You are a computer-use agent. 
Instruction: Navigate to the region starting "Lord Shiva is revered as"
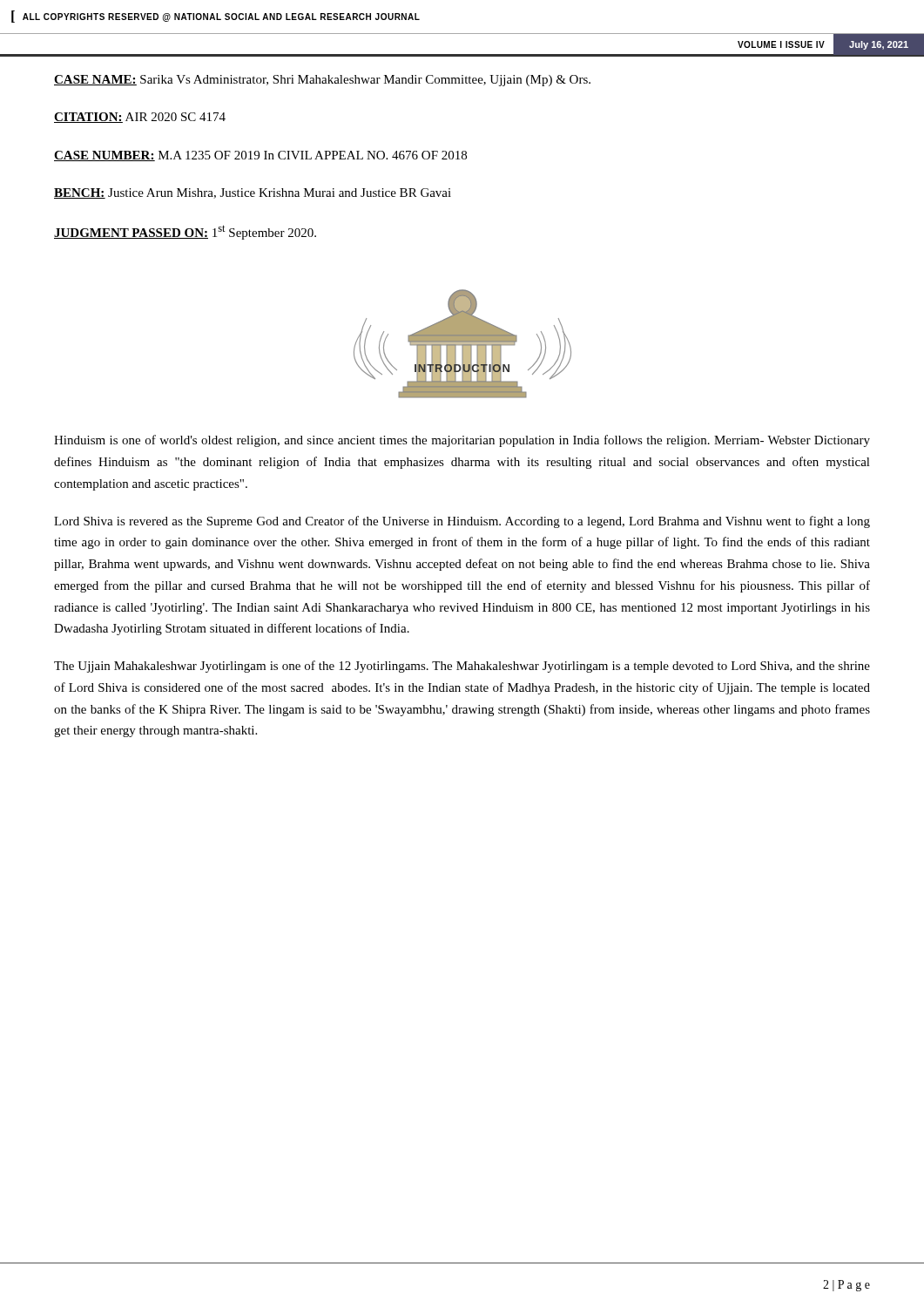[x=462, y=575]
